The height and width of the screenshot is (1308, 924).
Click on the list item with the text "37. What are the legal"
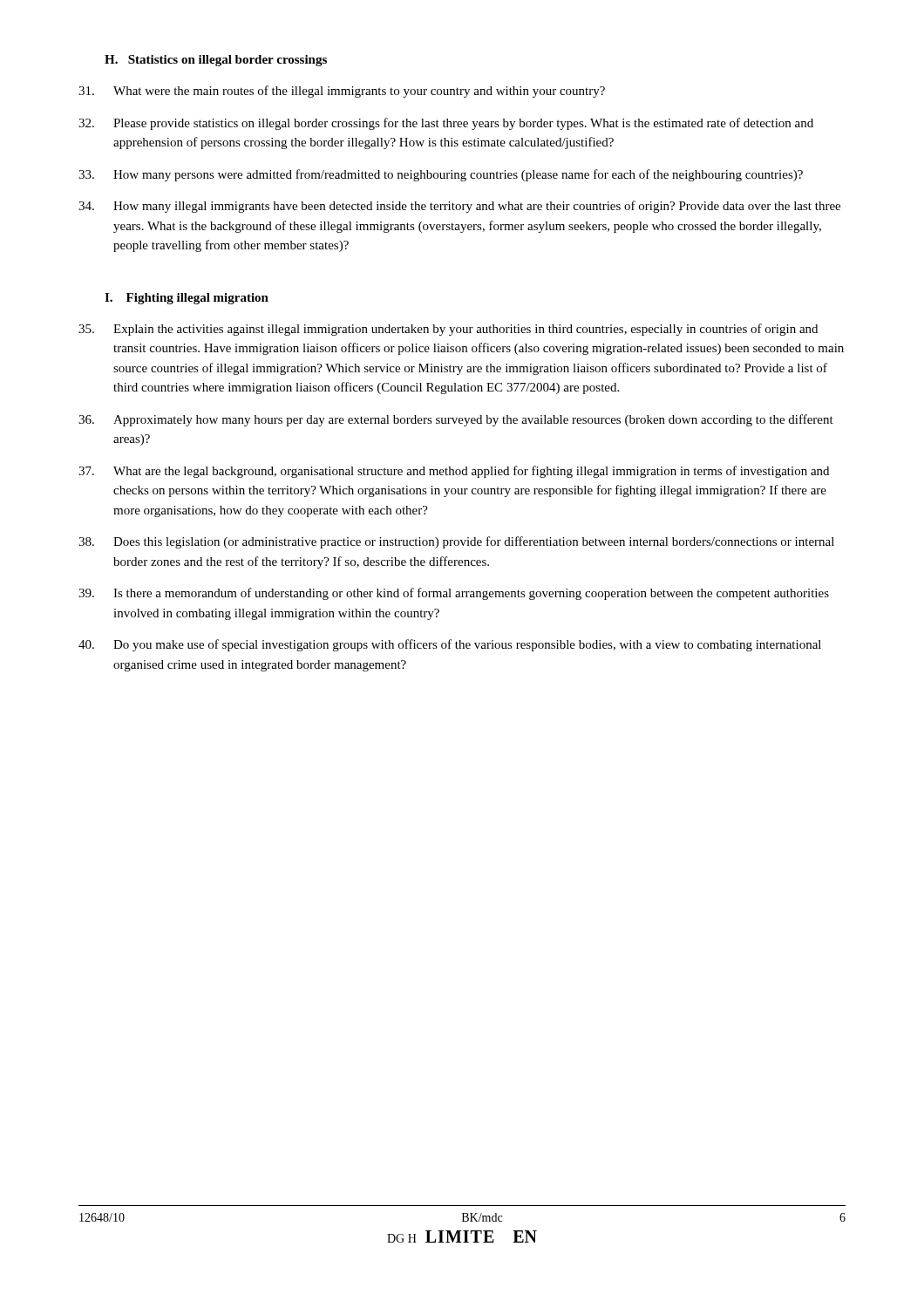462,490
